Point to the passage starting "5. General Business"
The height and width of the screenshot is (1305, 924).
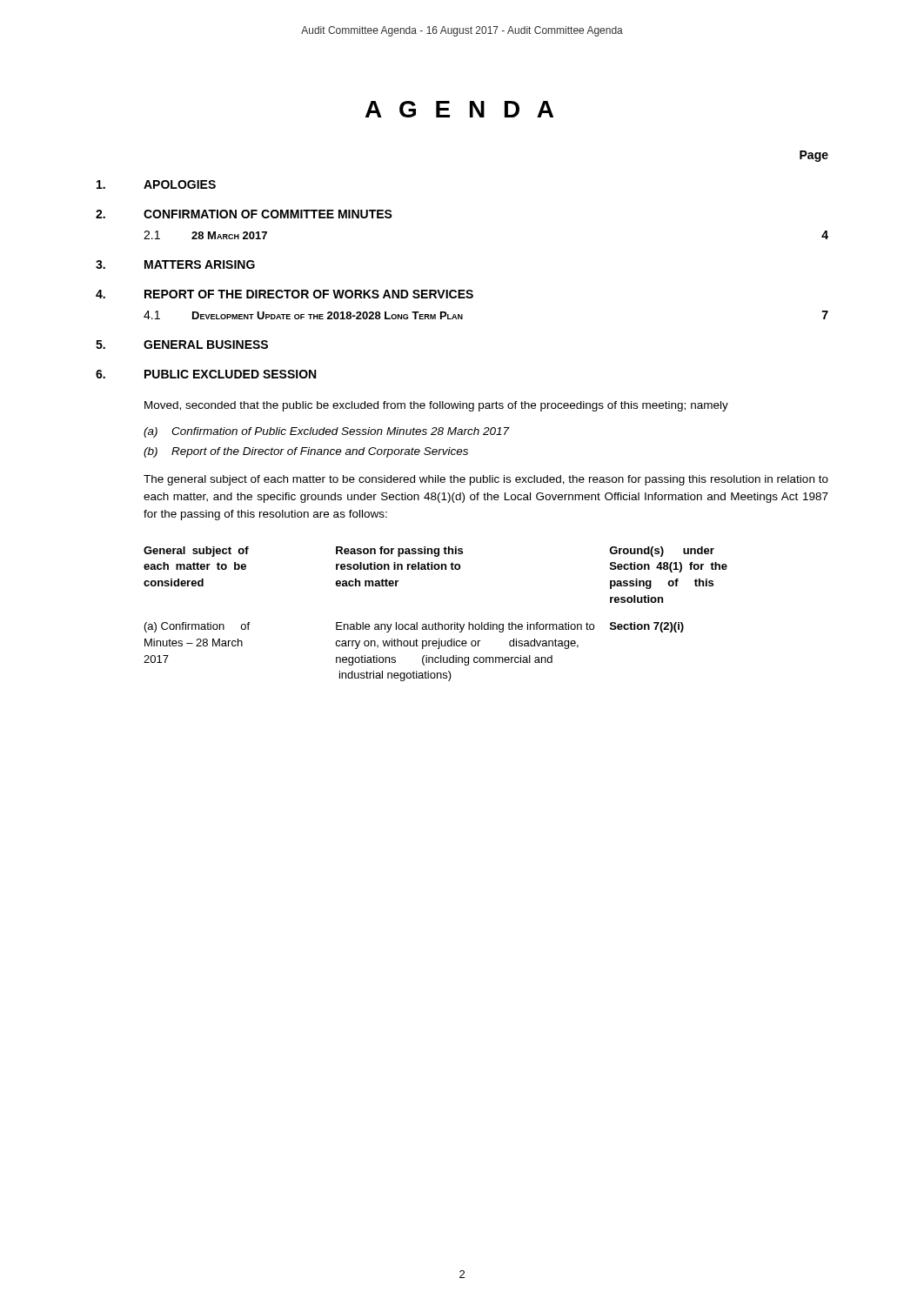(x=182, y=345)
